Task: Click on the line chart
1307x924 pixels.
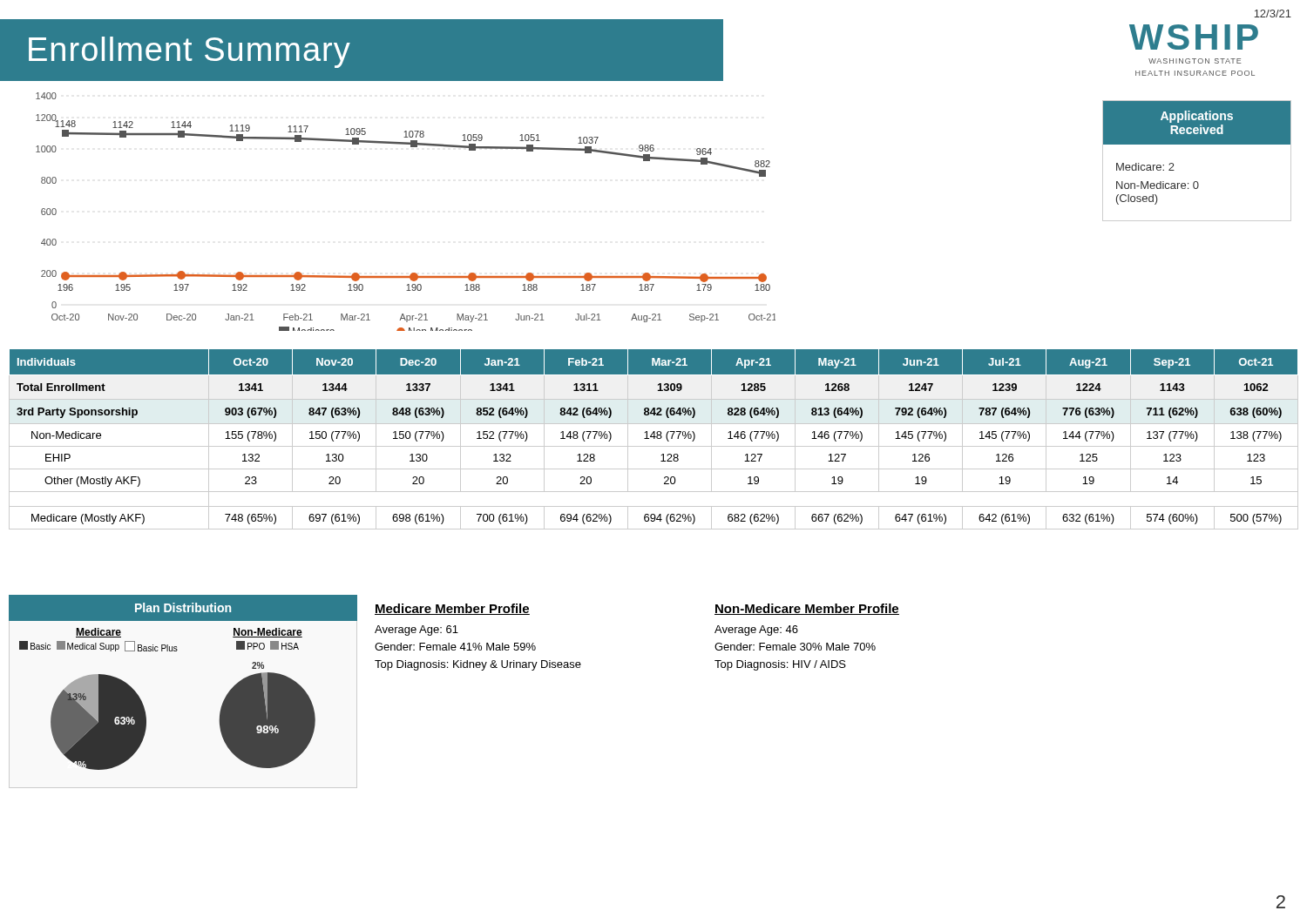Action: point(392,209)
